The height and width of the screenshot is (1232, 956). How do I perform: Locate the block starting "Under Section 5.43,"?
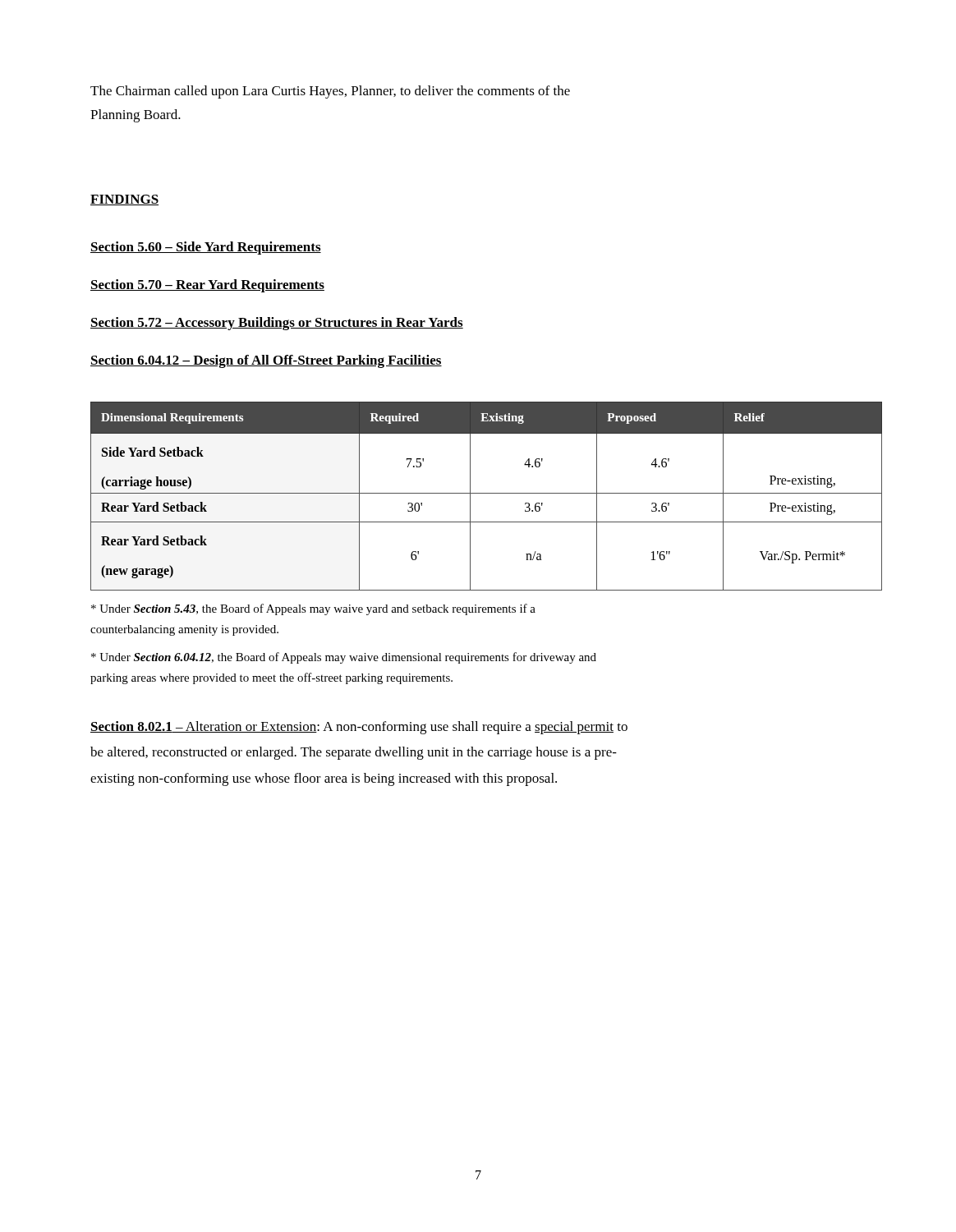(x=486, y=620)
